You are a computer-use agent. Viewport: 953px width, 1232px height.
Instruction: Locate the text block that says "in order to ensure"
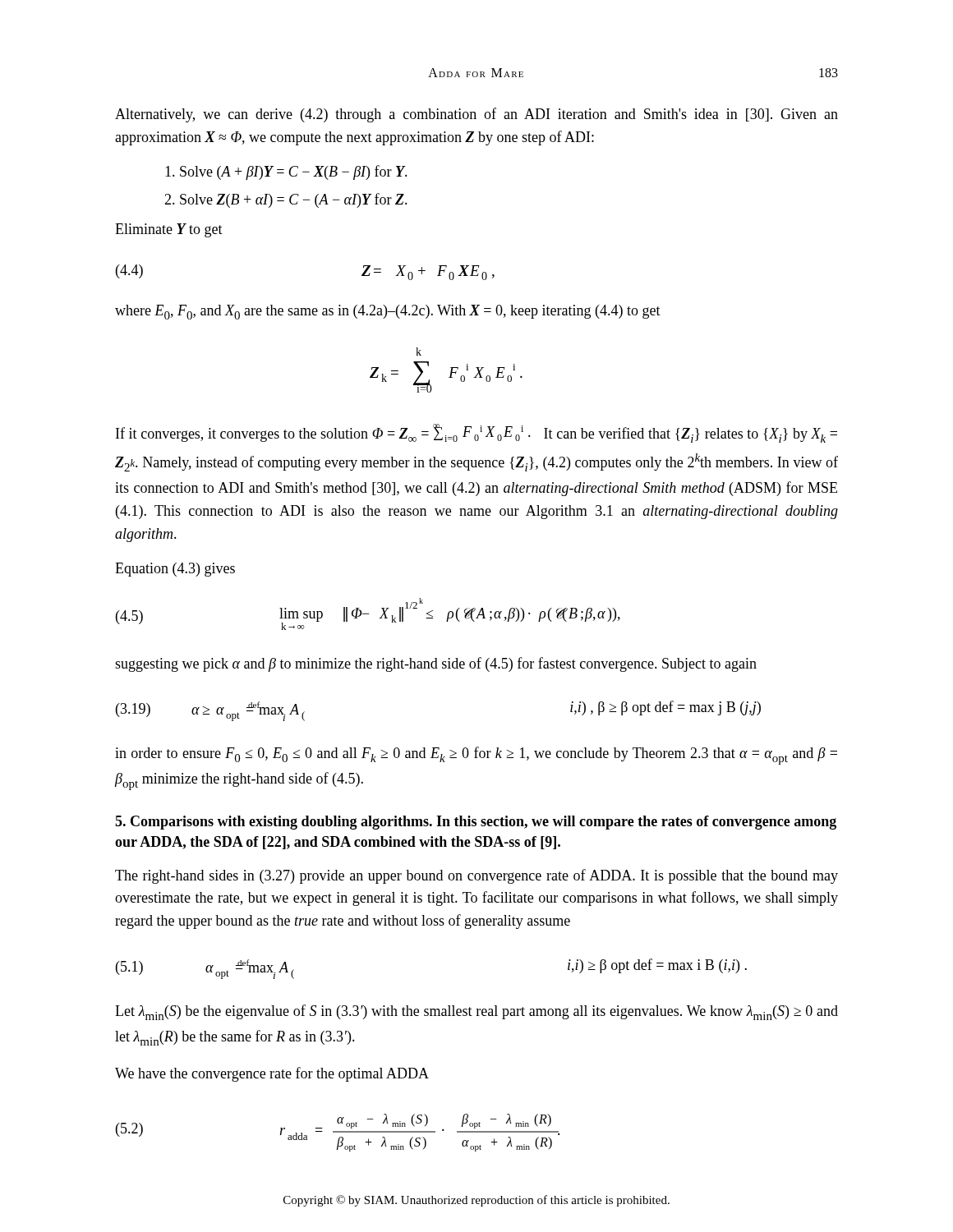click(x=476, y=768)
